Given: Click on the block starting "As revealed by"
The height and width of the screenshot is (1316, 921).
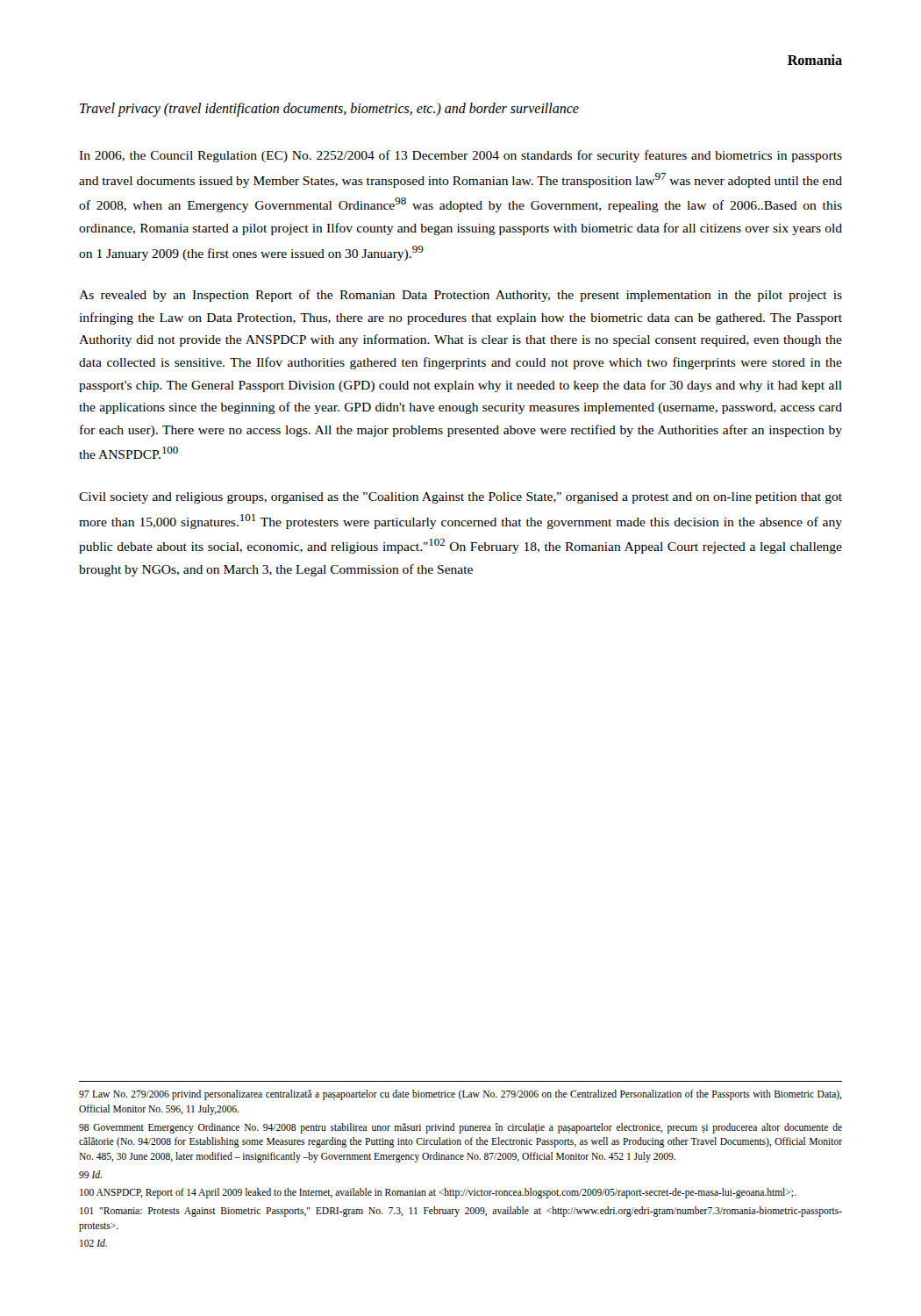Looking at the screenshot, I should (x=460, y=374).
